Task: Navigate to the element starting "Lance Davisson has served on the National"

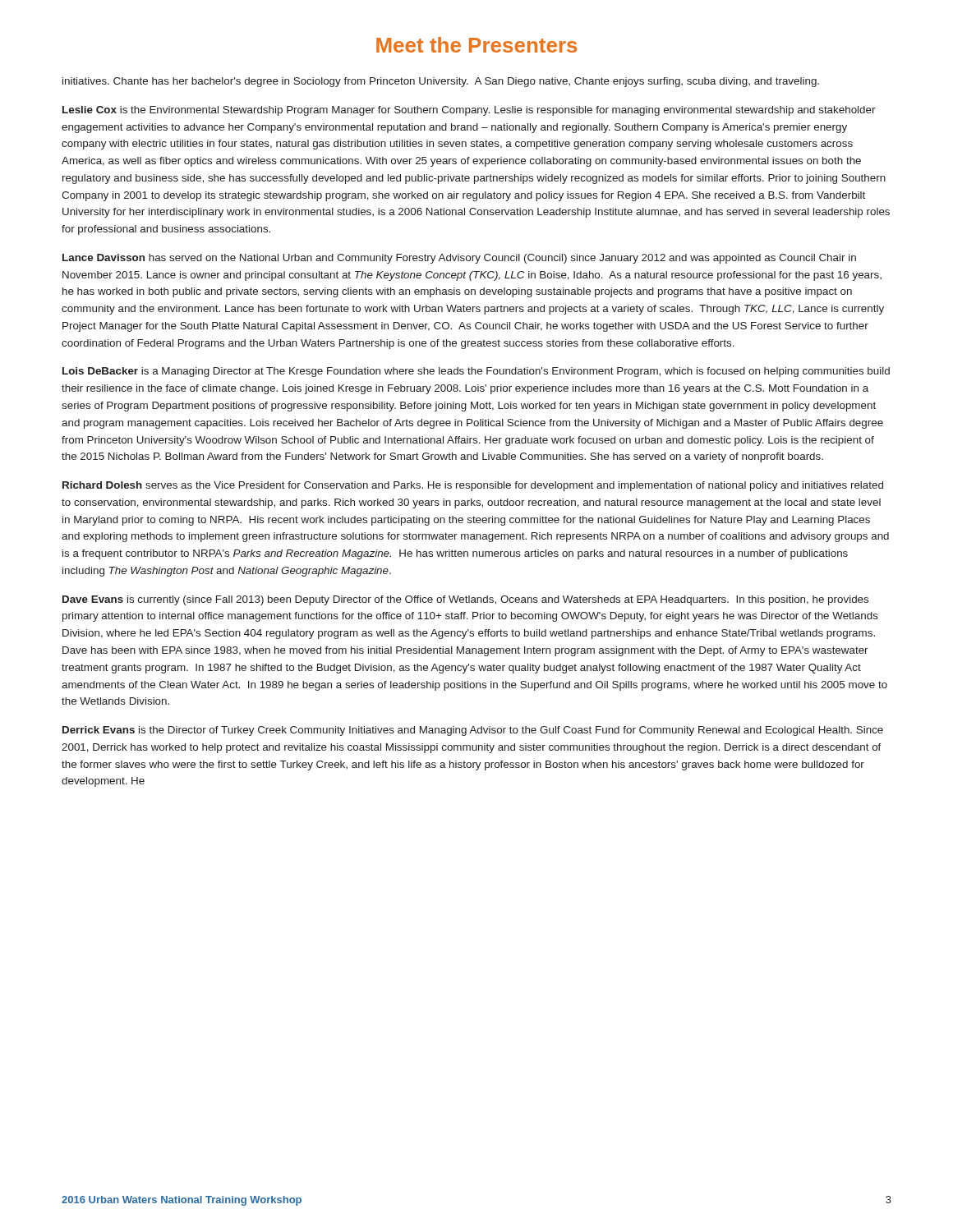Action: (x=473, y=300)
